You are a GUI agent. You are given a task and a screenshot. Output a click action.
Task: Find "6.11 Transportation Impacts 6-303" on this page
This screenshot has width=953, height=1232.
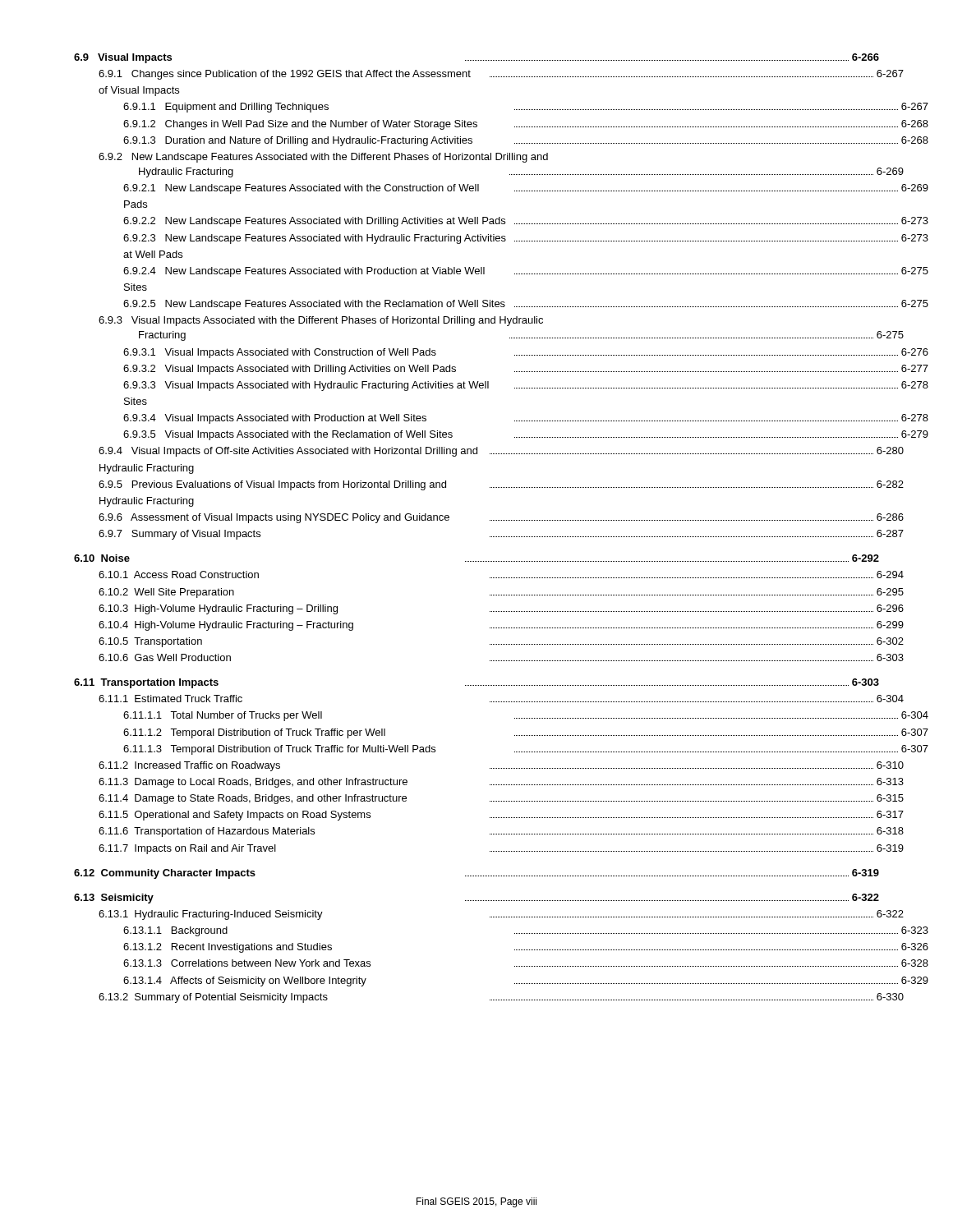coord(476,683)
